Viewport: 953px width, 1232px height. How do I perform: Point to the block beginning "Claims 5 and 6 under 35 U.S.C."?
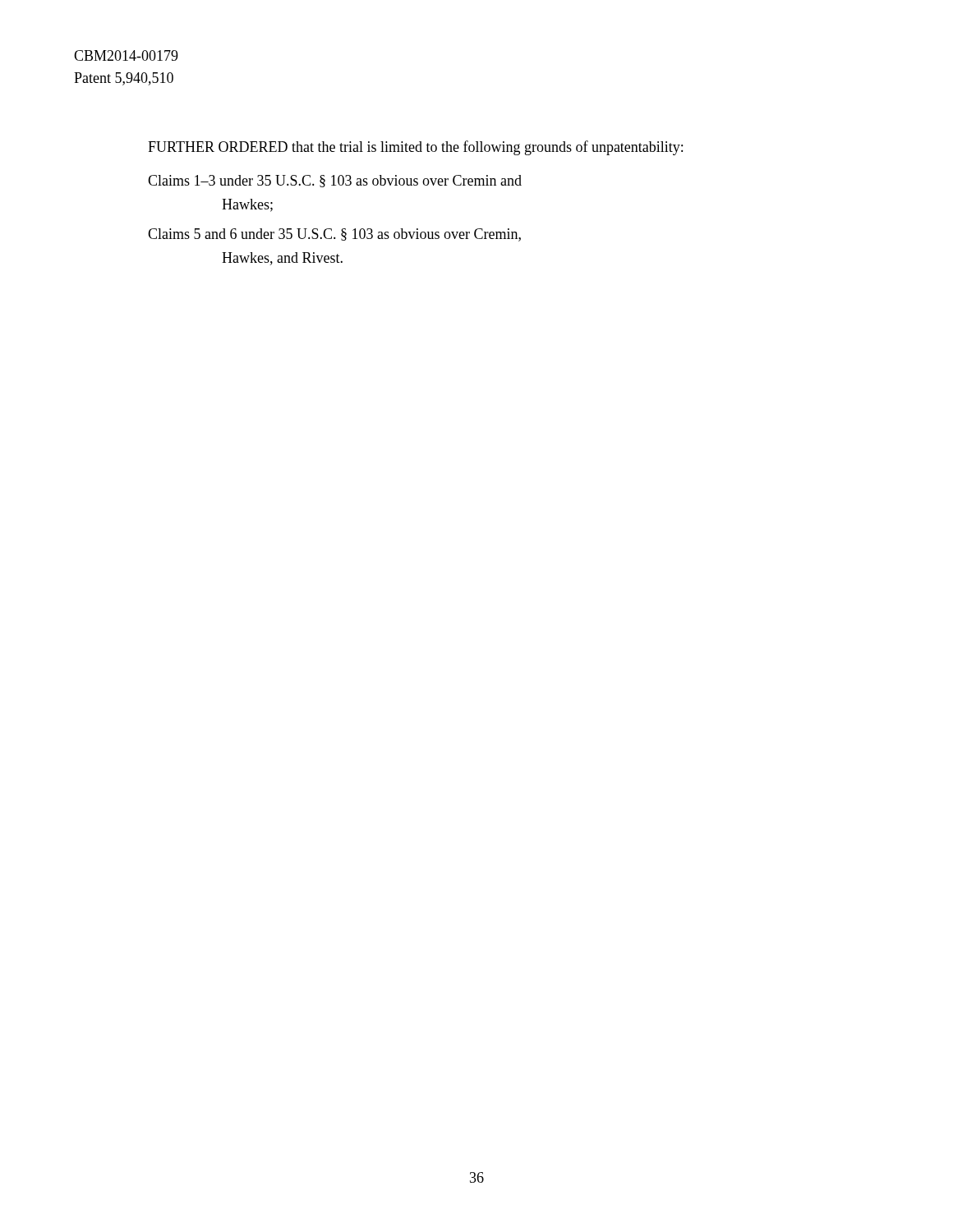513,248
